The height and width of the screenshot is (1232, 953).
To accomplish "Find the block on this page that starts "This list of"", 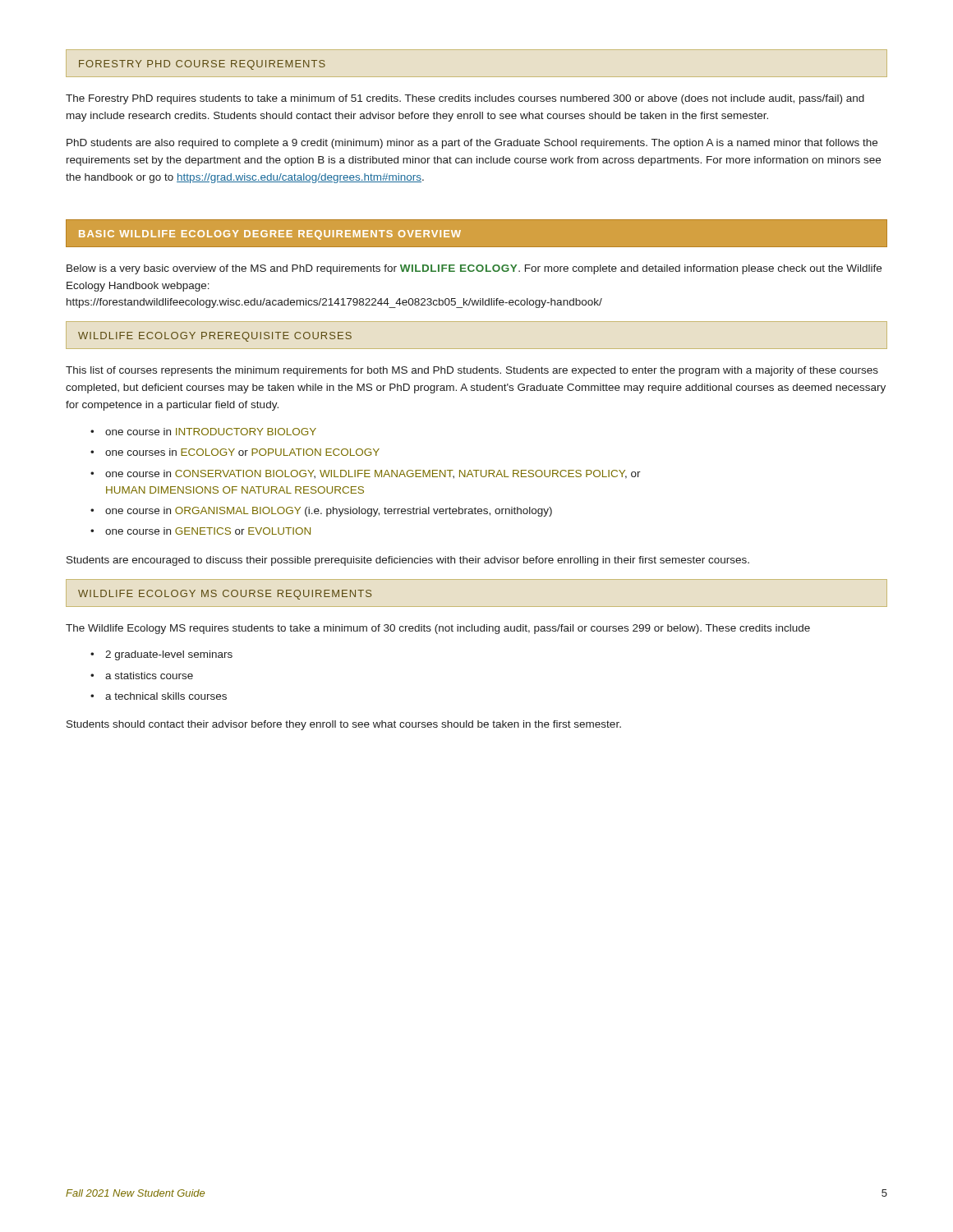I will click(476, 388).
